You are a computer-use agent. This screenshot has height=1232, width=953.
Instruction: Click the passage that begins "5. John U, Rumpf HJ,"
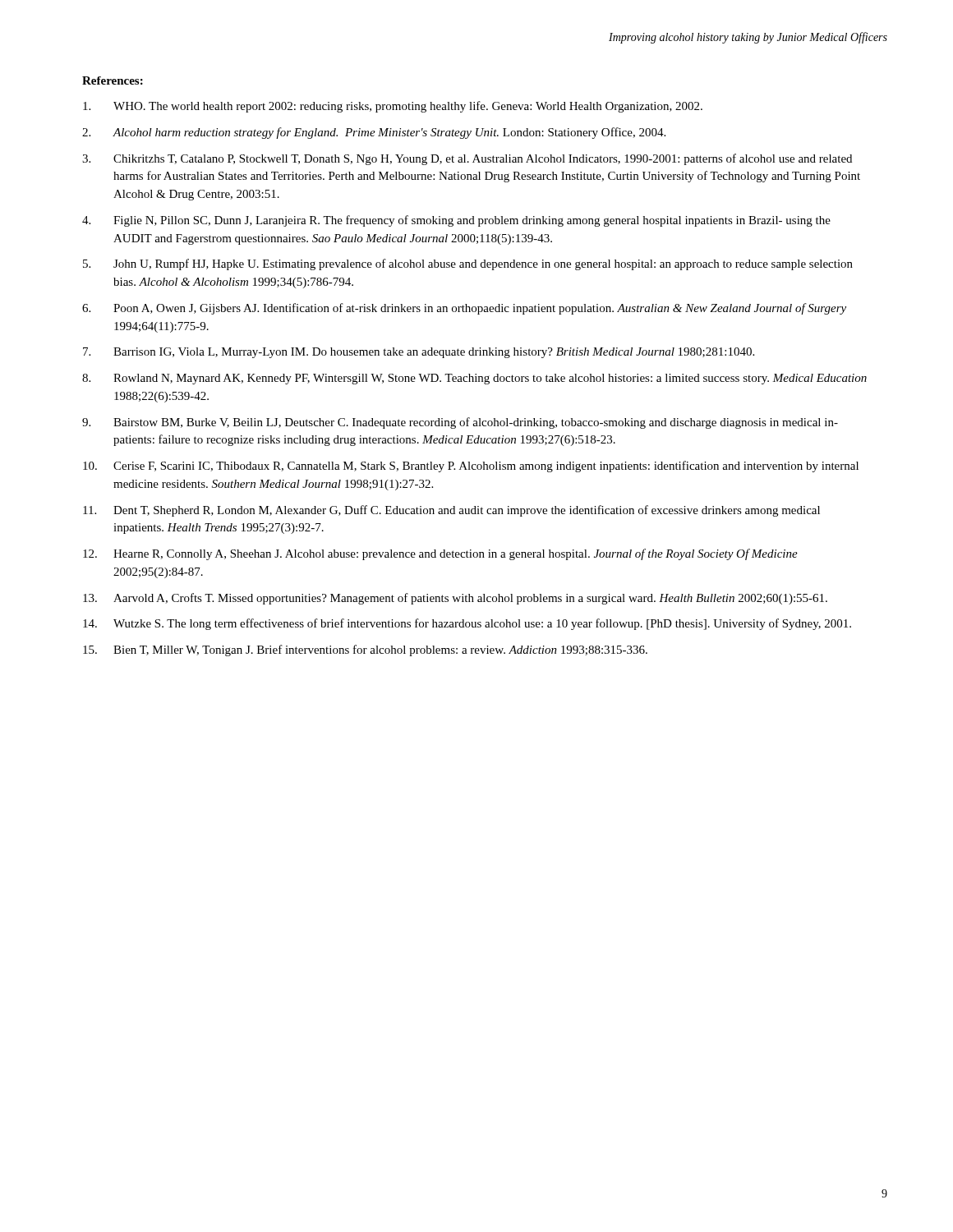coord(476,274)
